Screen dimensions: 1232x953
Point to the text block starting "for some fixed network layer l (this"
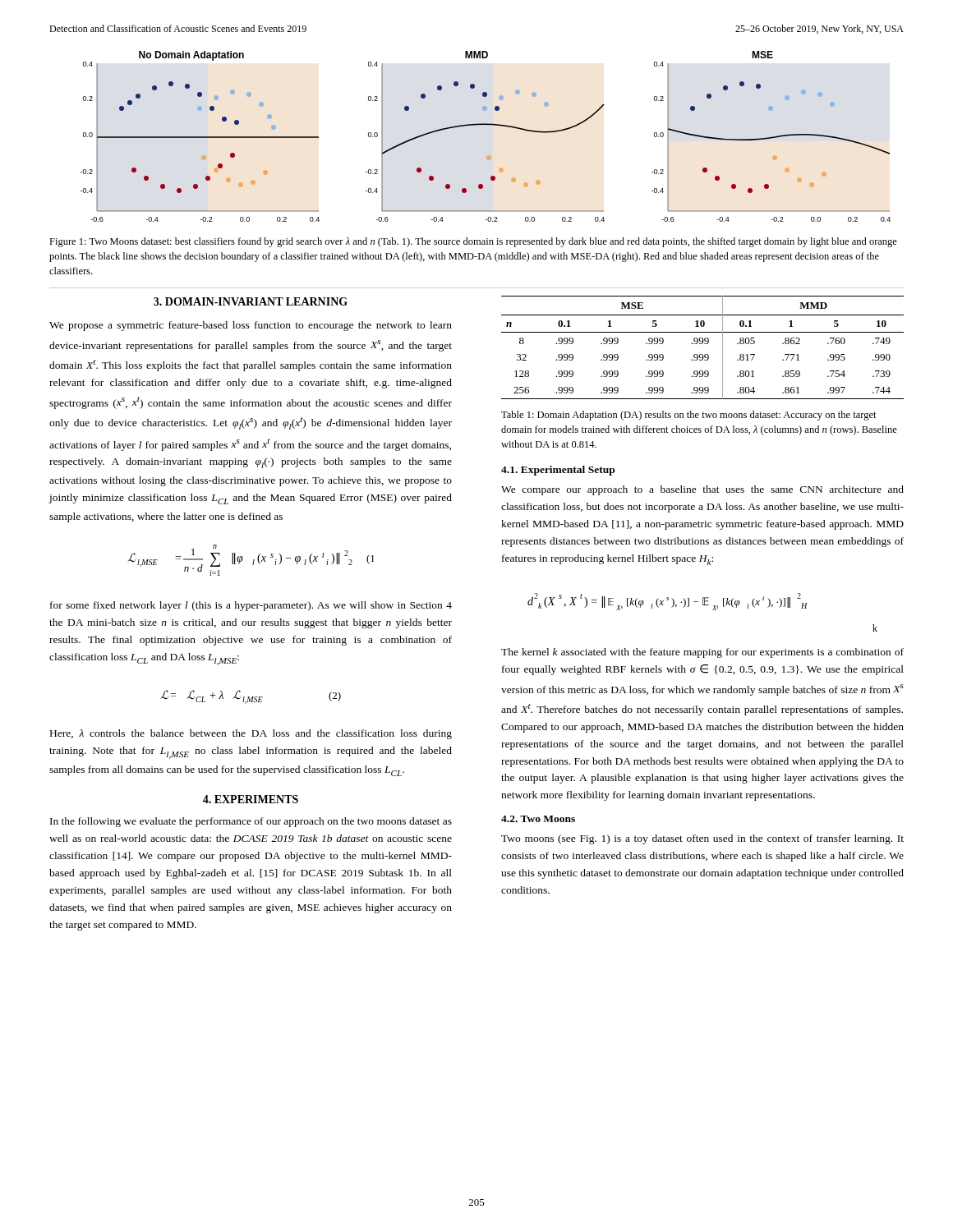251,632
